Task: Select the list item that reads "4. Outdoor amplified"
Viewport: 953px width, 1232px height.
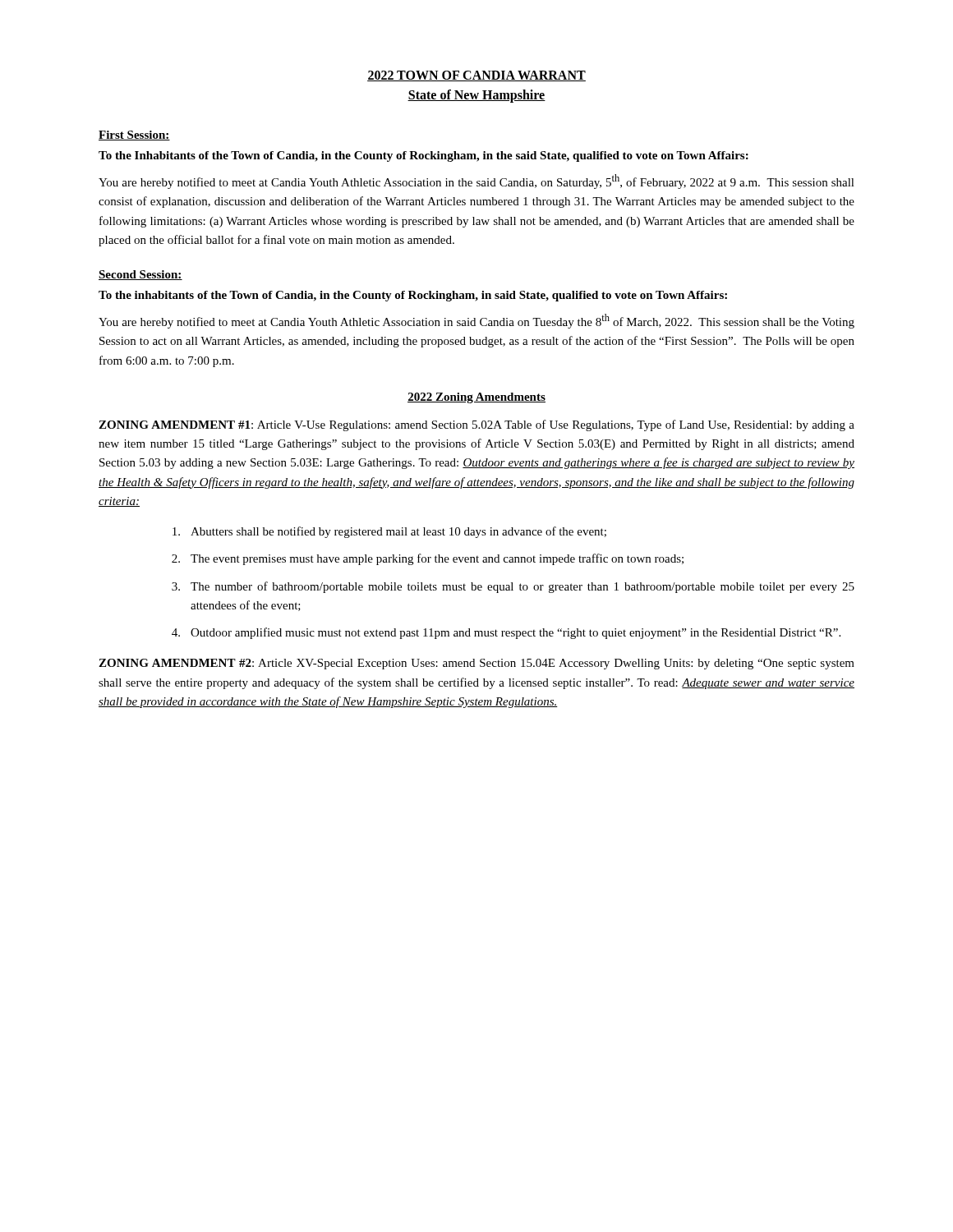Action: [501, 633]
